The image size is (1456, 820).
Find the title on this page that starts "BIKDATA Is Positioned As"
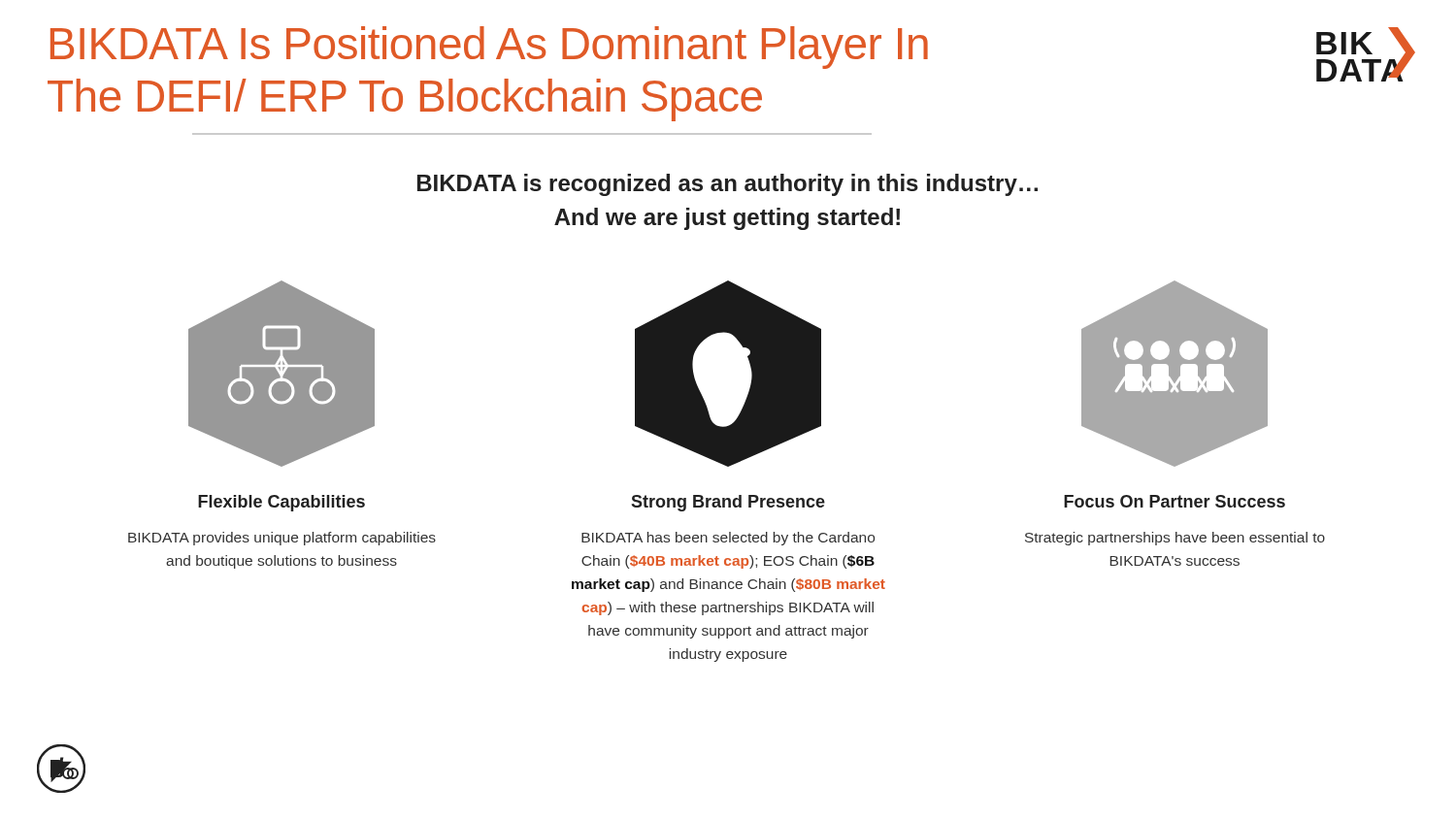click(x=532, y=76)
